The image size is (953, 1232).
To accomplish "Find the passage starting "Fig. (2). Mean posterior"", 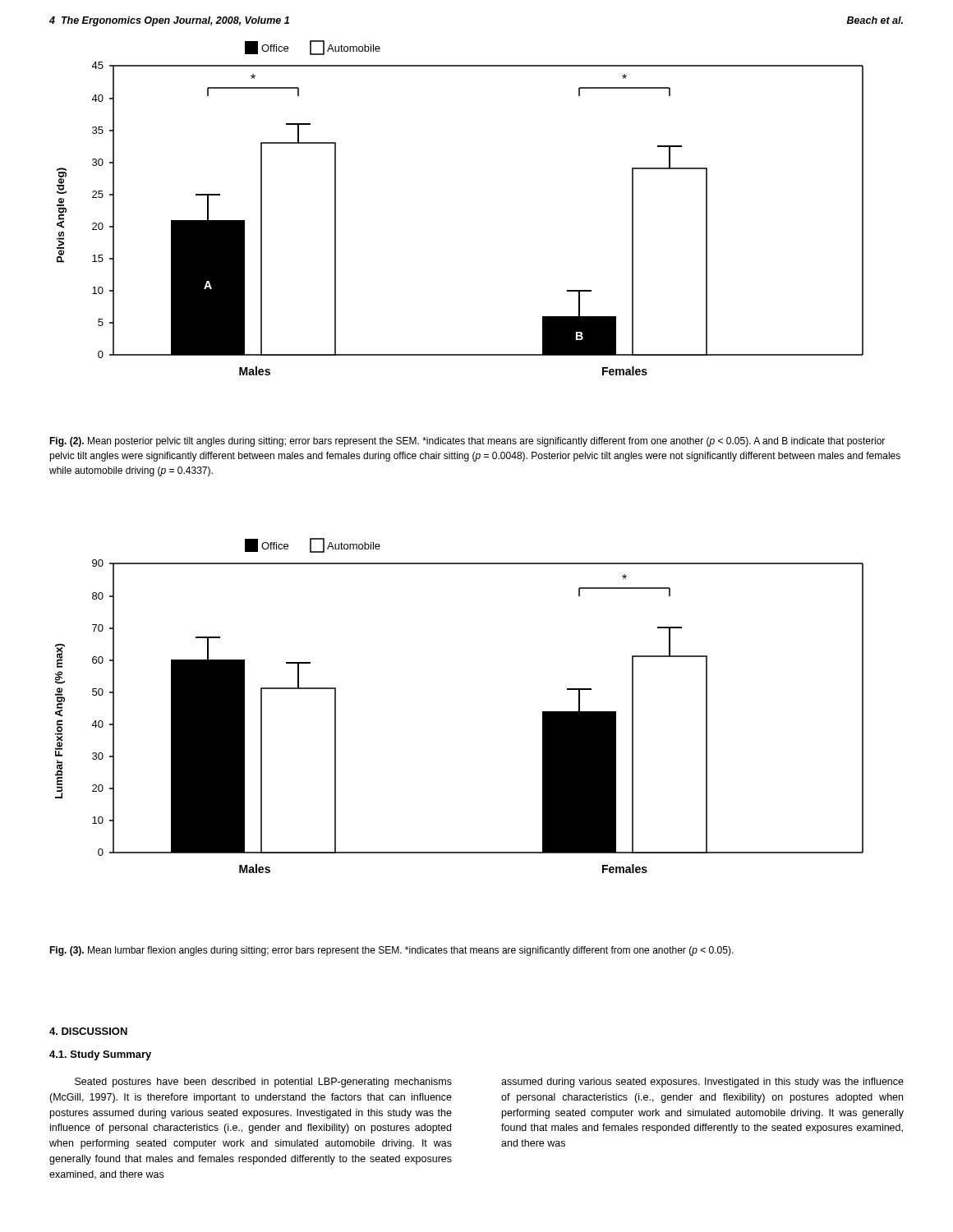I will coord(475,456).
